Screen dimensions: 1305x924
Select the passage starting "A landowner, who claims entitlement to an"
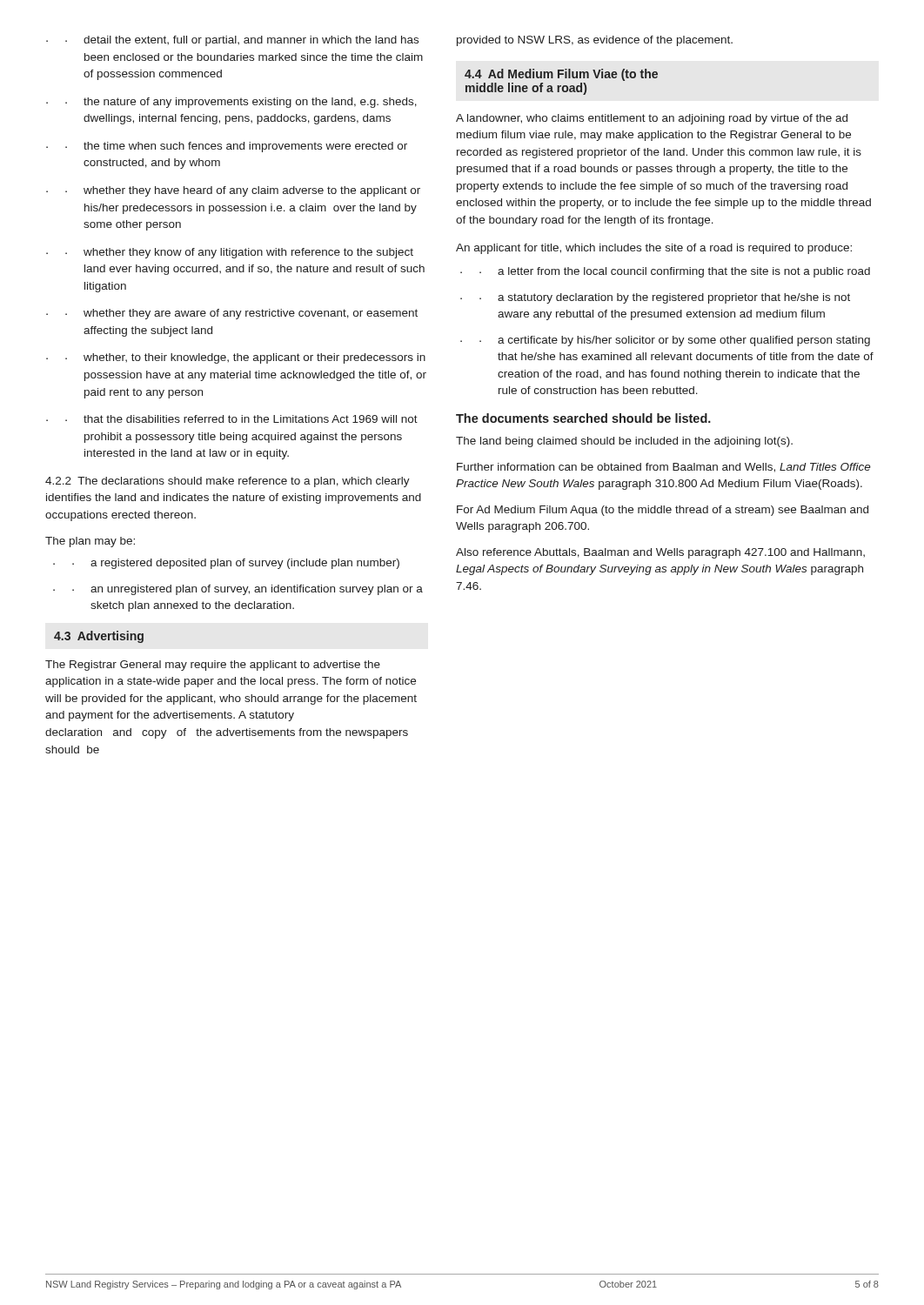tap(664, 169)
